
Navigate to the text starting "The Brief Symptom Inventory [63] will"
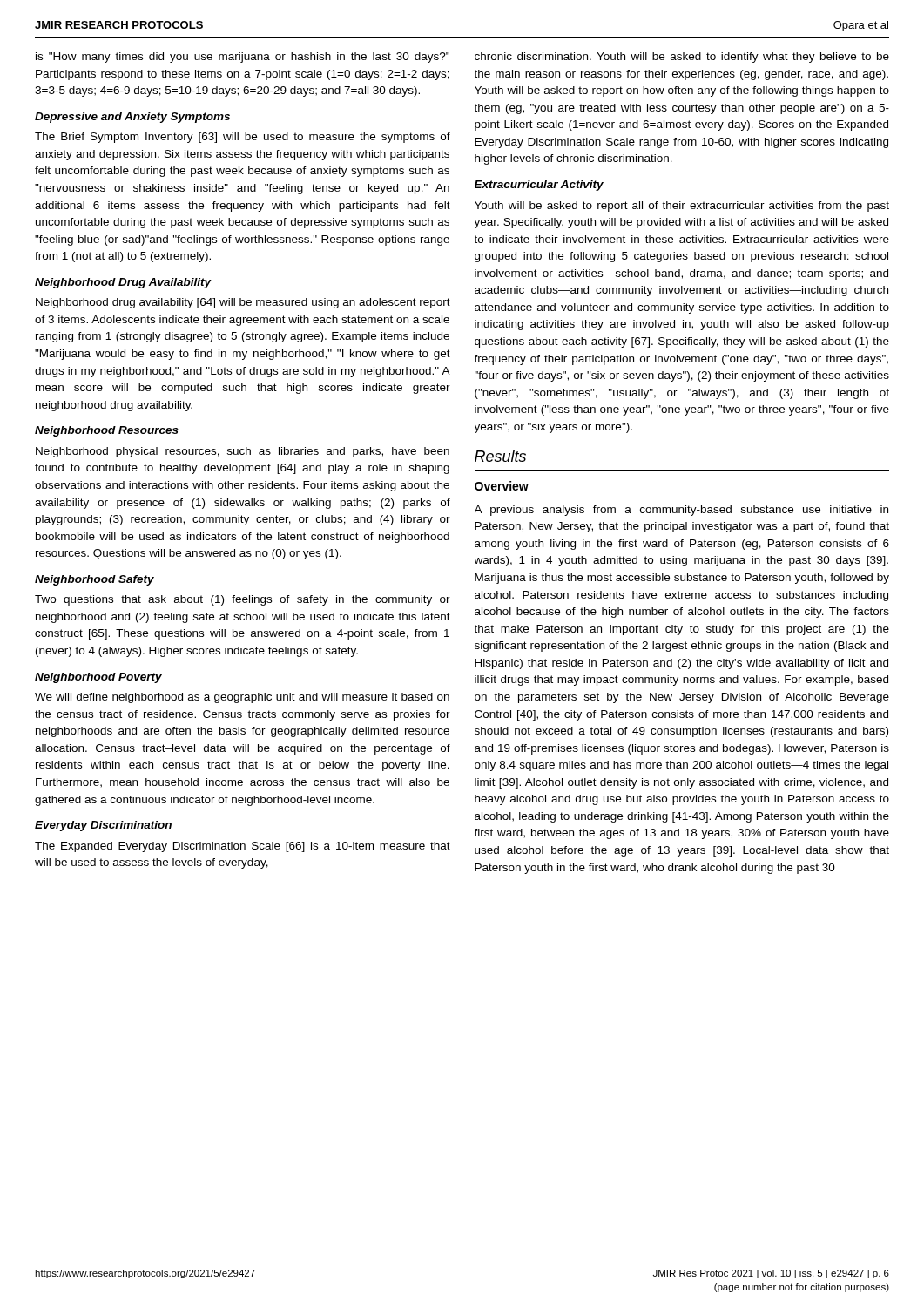pyautogui.click(x=242, y=197)
